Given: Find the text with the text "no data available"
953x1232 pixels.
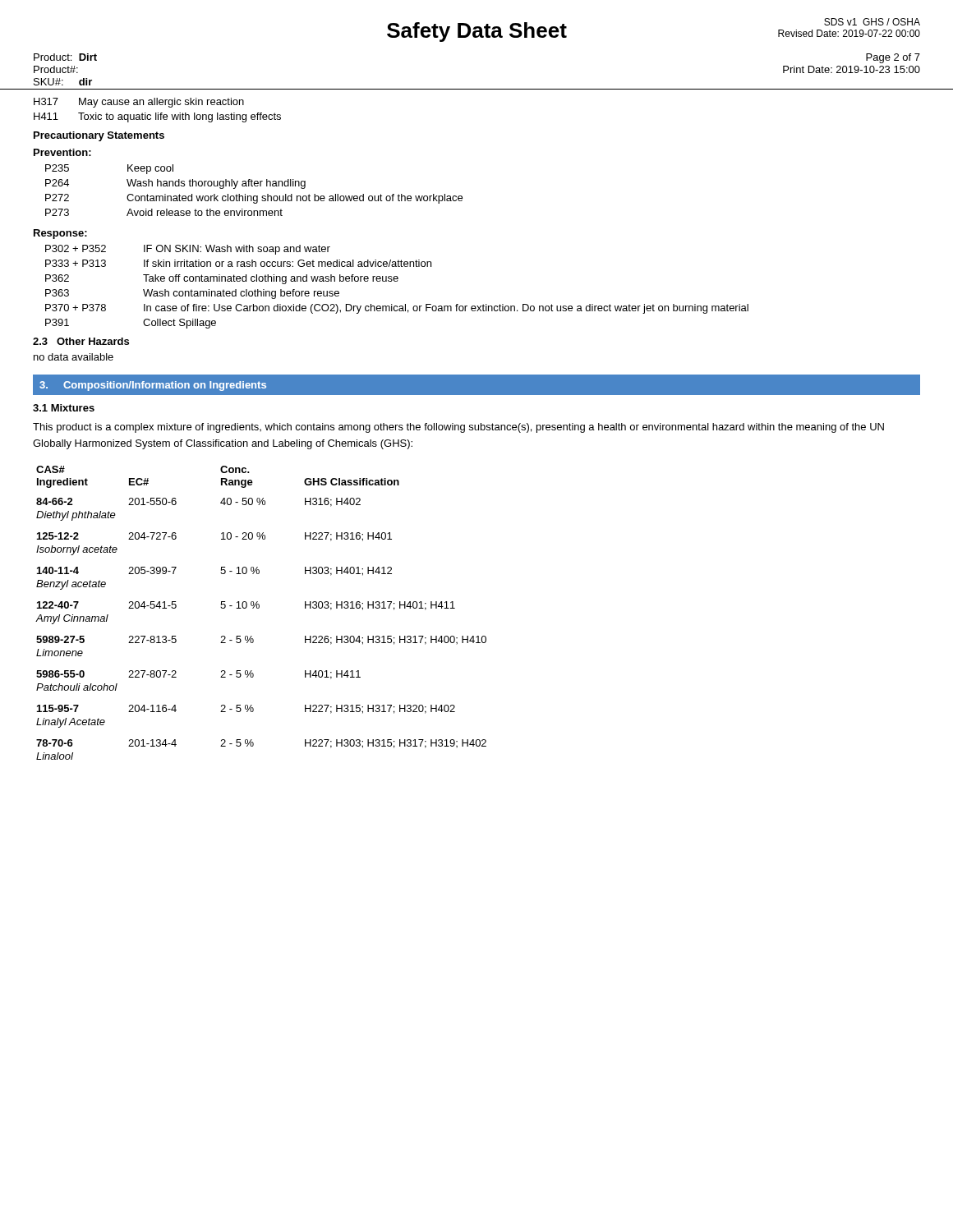Looking at the screenshot, I should click(x=73, y=357).
